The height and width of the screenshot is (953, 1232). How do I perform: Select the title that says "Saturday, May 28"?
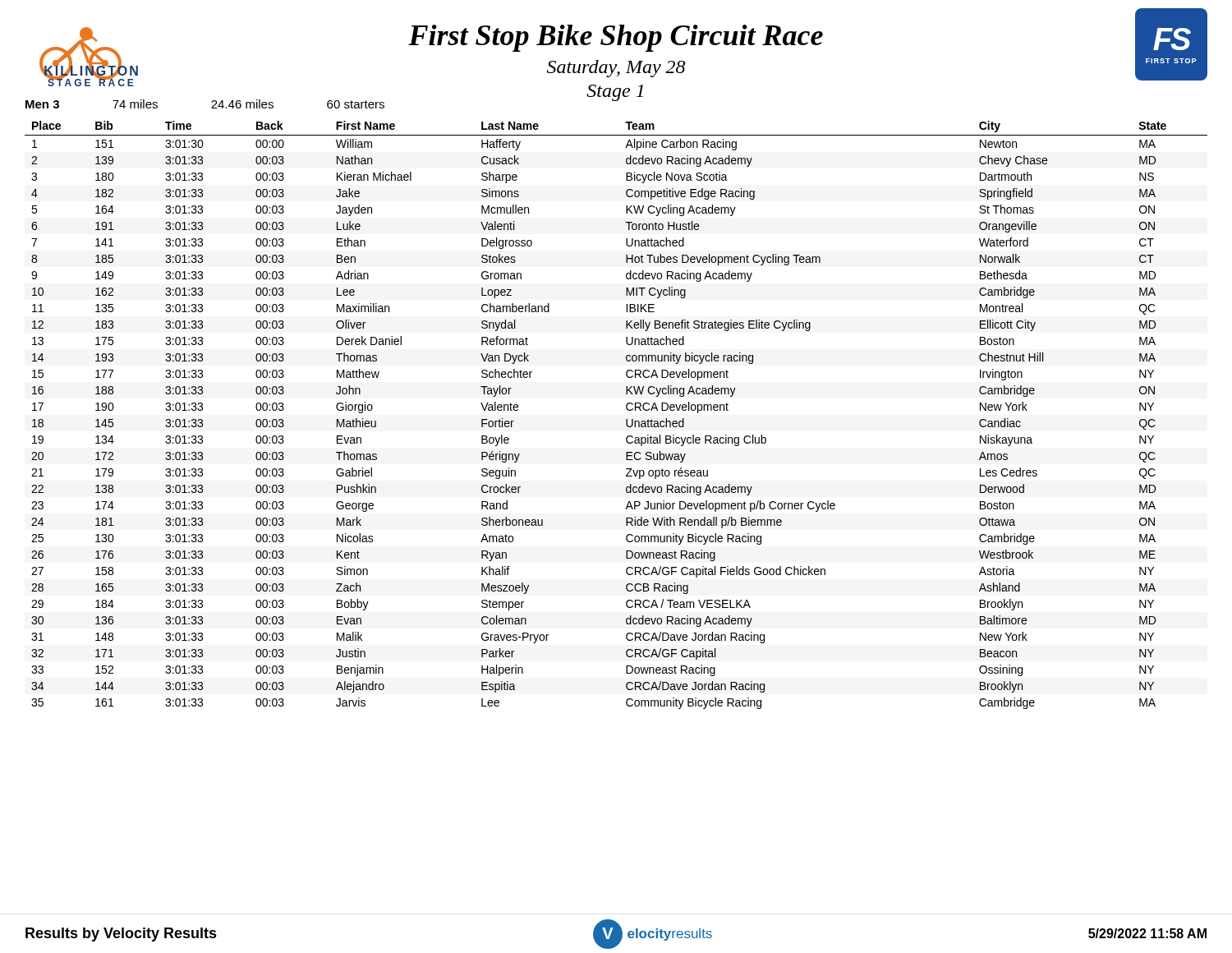pos(616,67)
